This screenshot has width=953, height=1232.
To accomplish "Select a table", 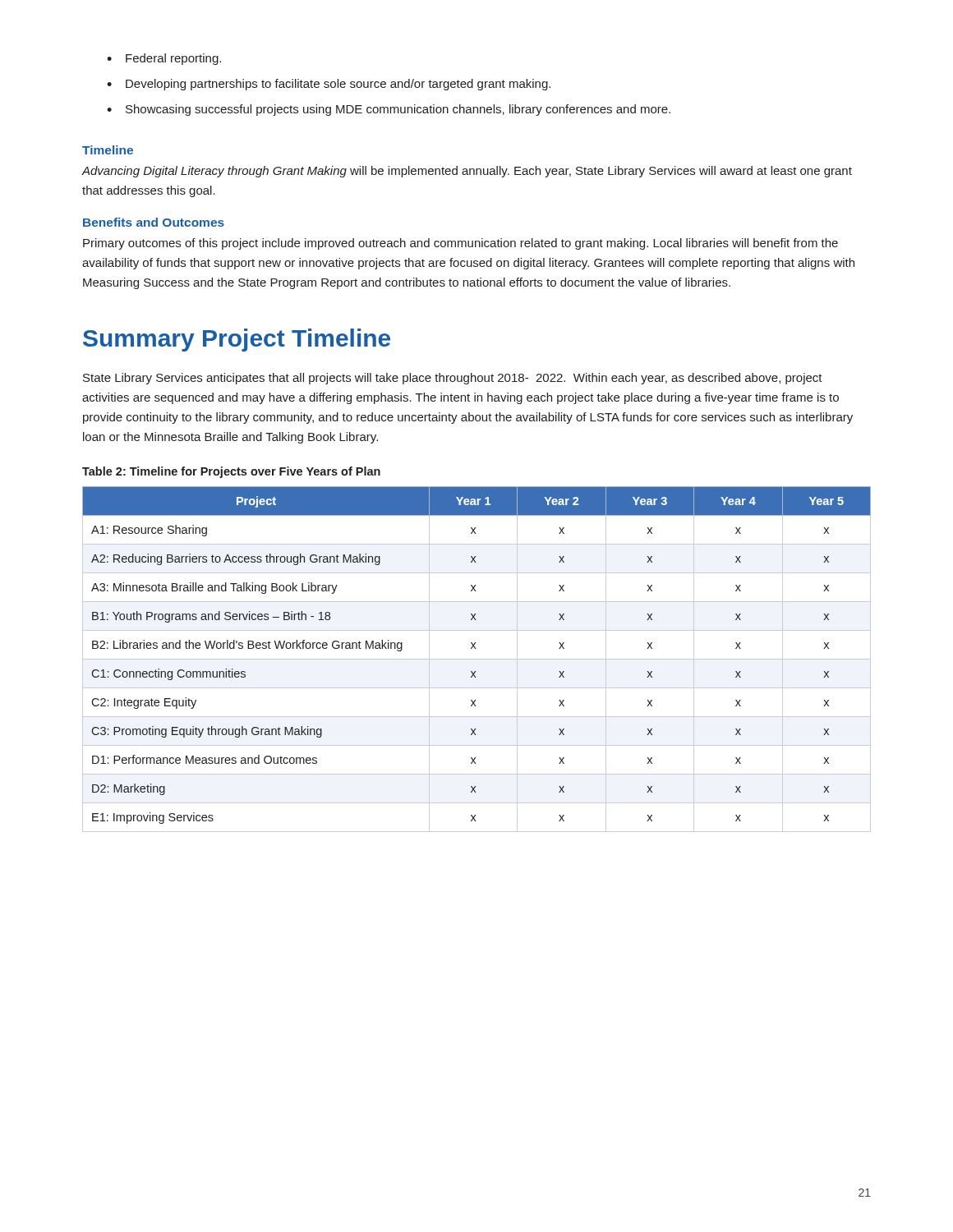I will point(476,659).
